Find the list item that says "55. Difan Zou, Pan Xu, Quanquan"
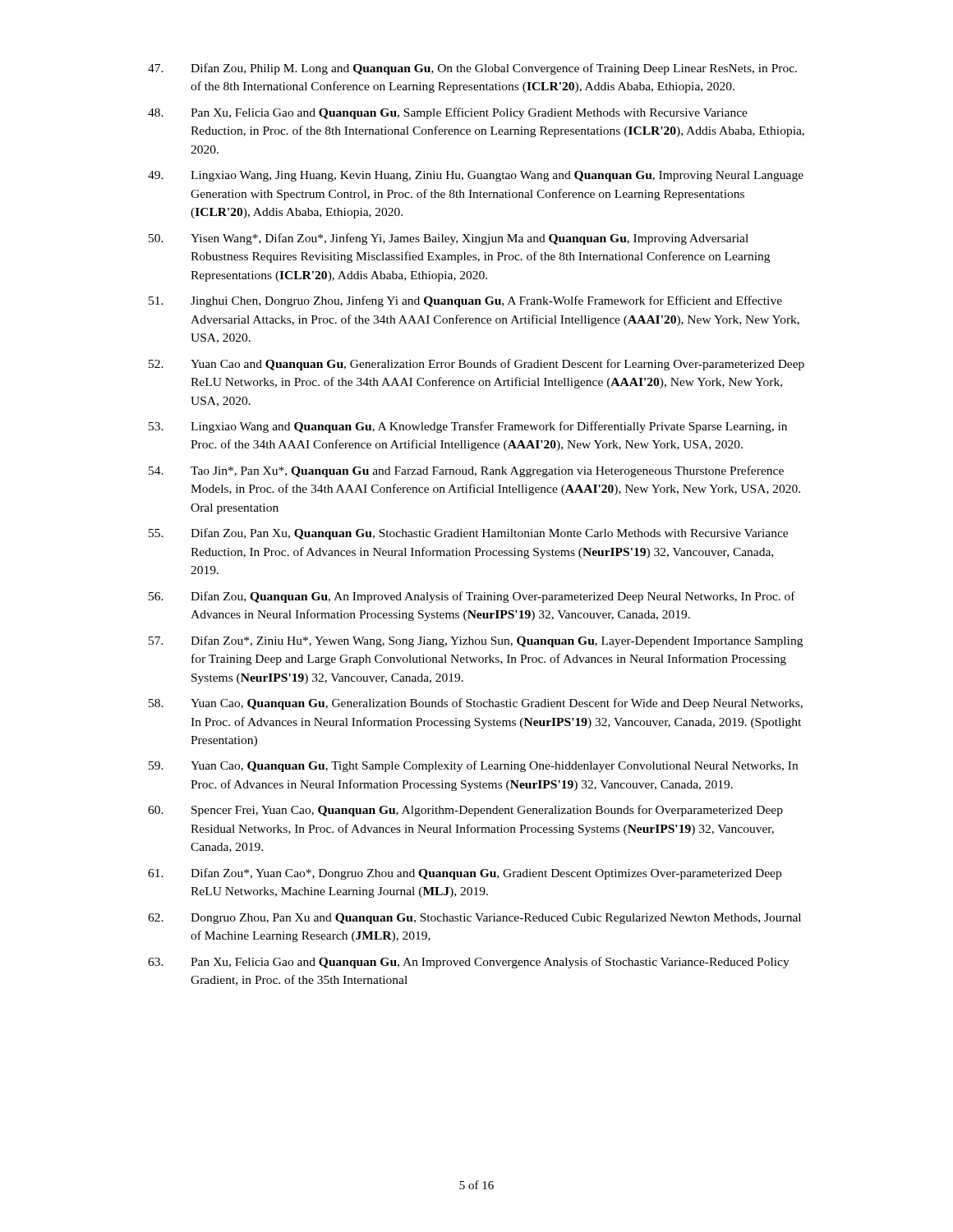 [x=476, y=552]
